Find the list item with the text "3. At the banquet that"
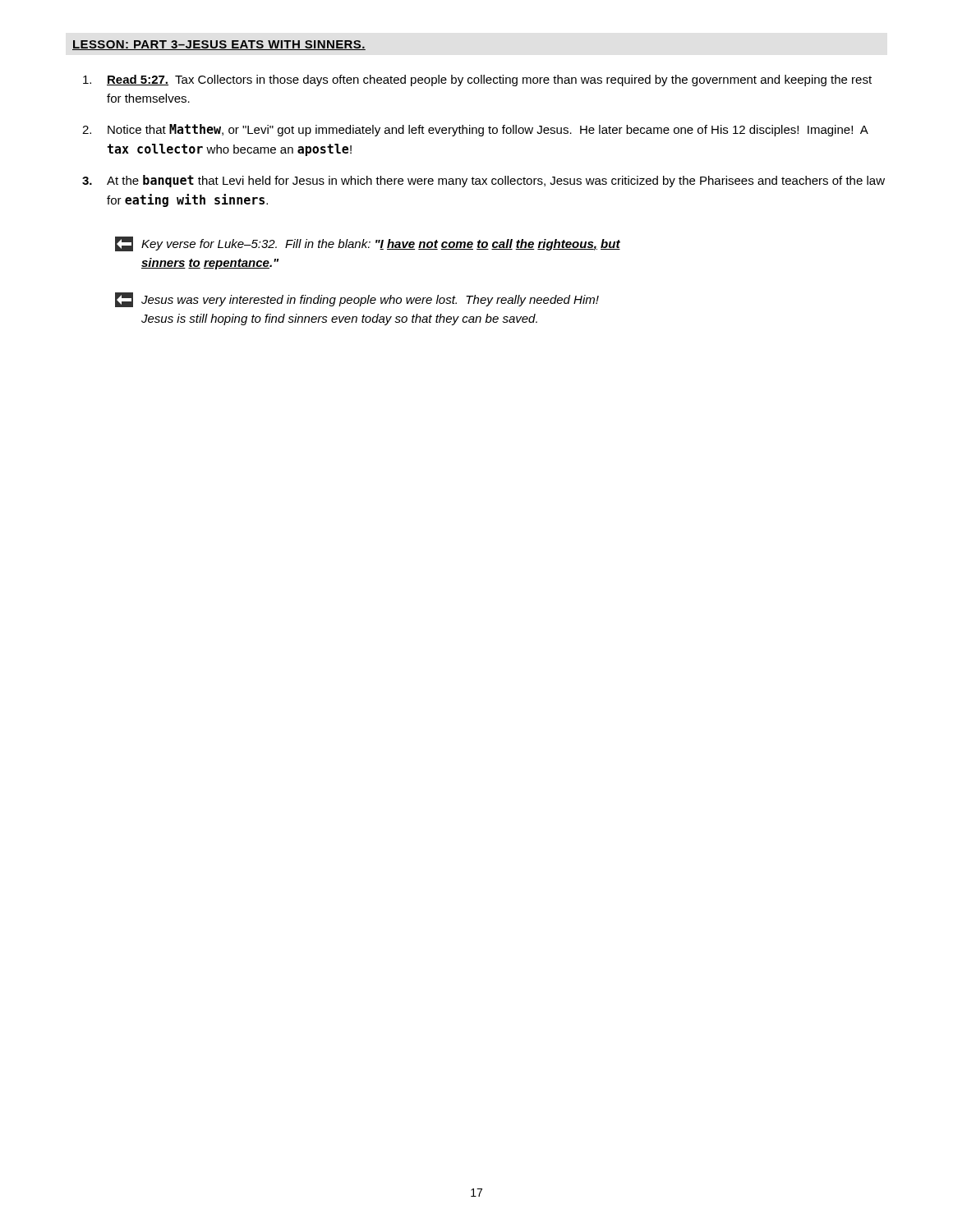Image resolution: width=953 pixels, height=1232 pixels. point(485,191)
